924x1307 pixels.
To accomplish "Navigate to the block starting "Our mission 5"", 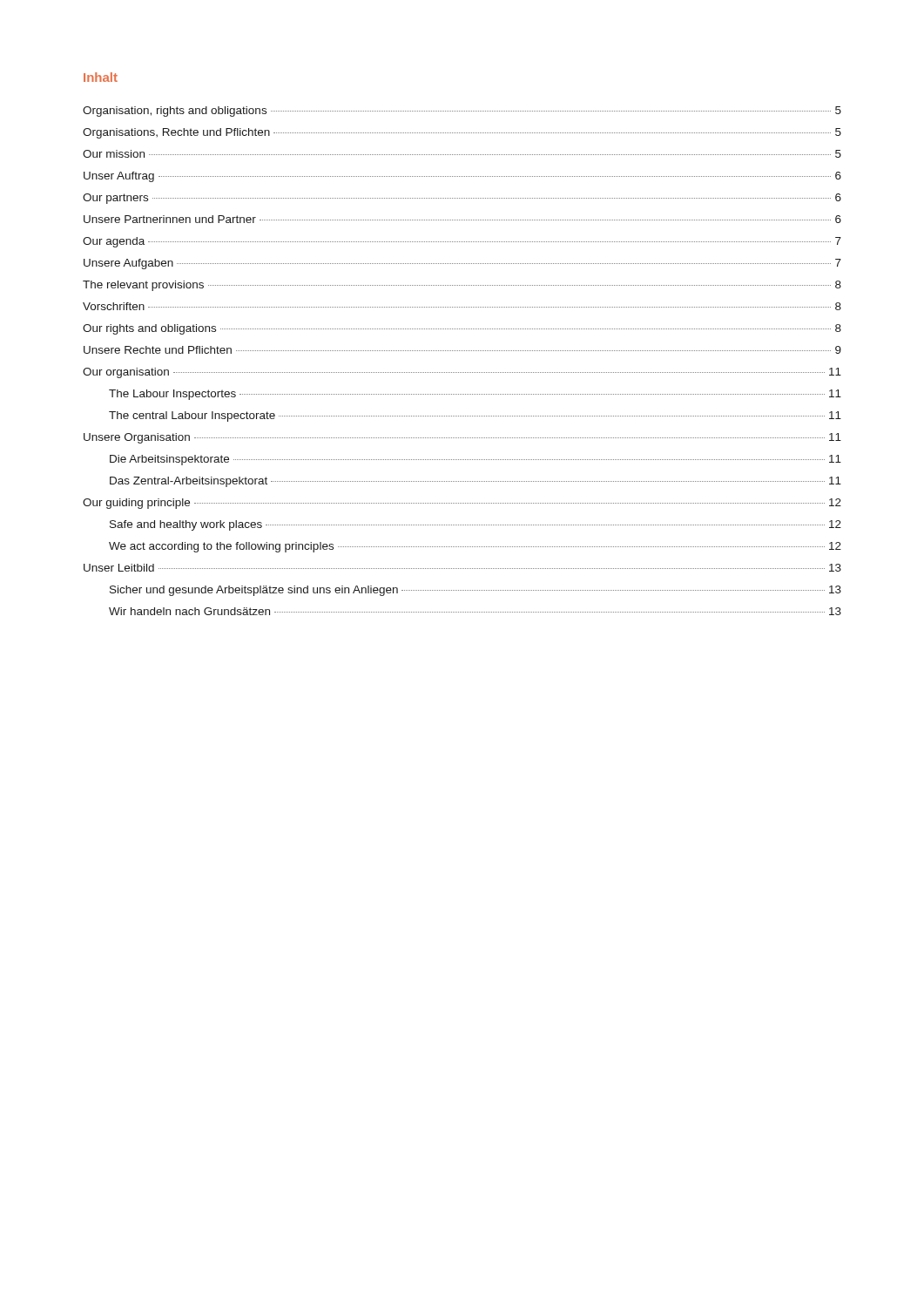I will click(462, 154).
